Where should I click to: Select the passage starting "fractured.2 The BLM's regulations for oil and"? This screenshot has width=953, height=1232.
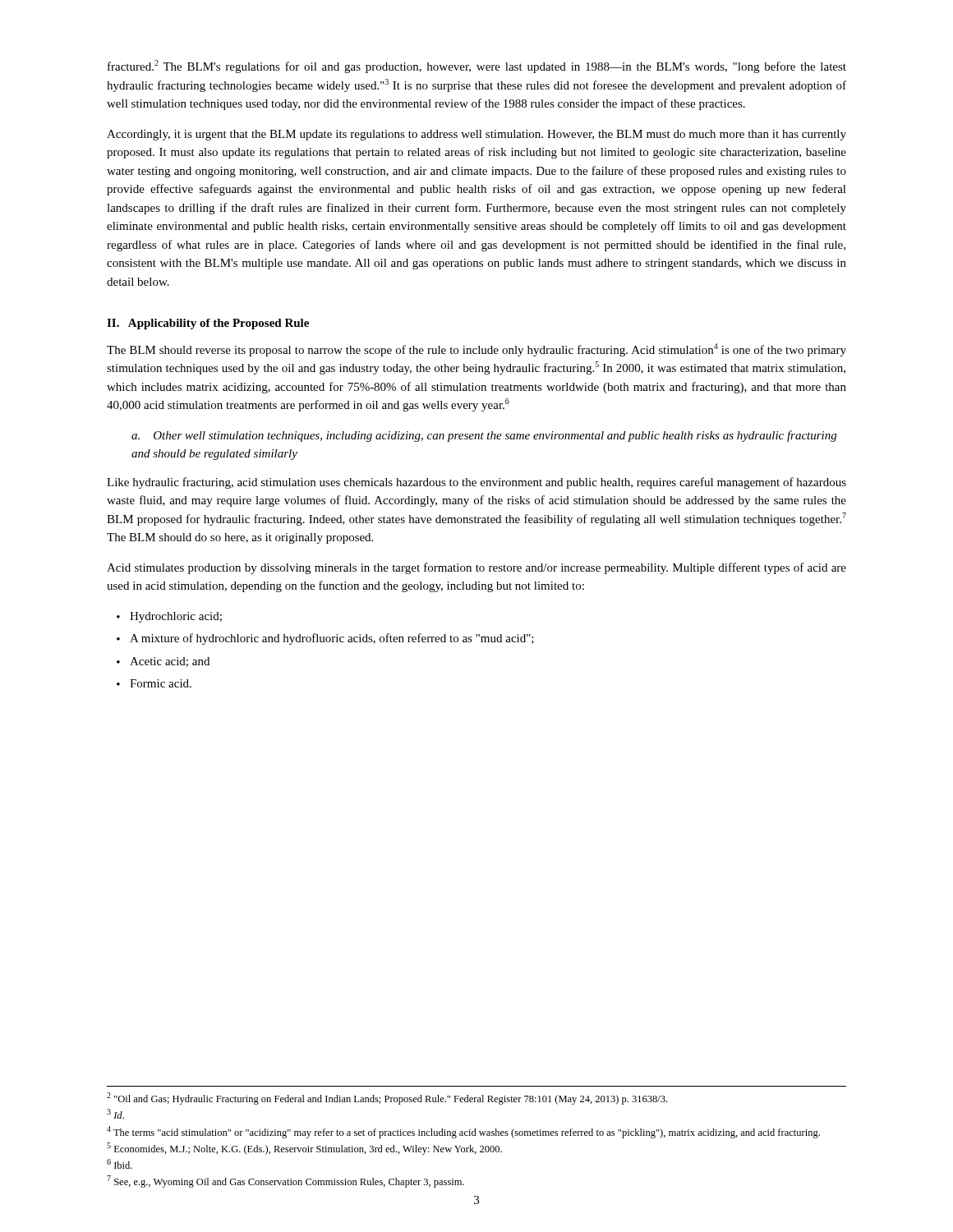pyautogui.click(x=476, y=85)
